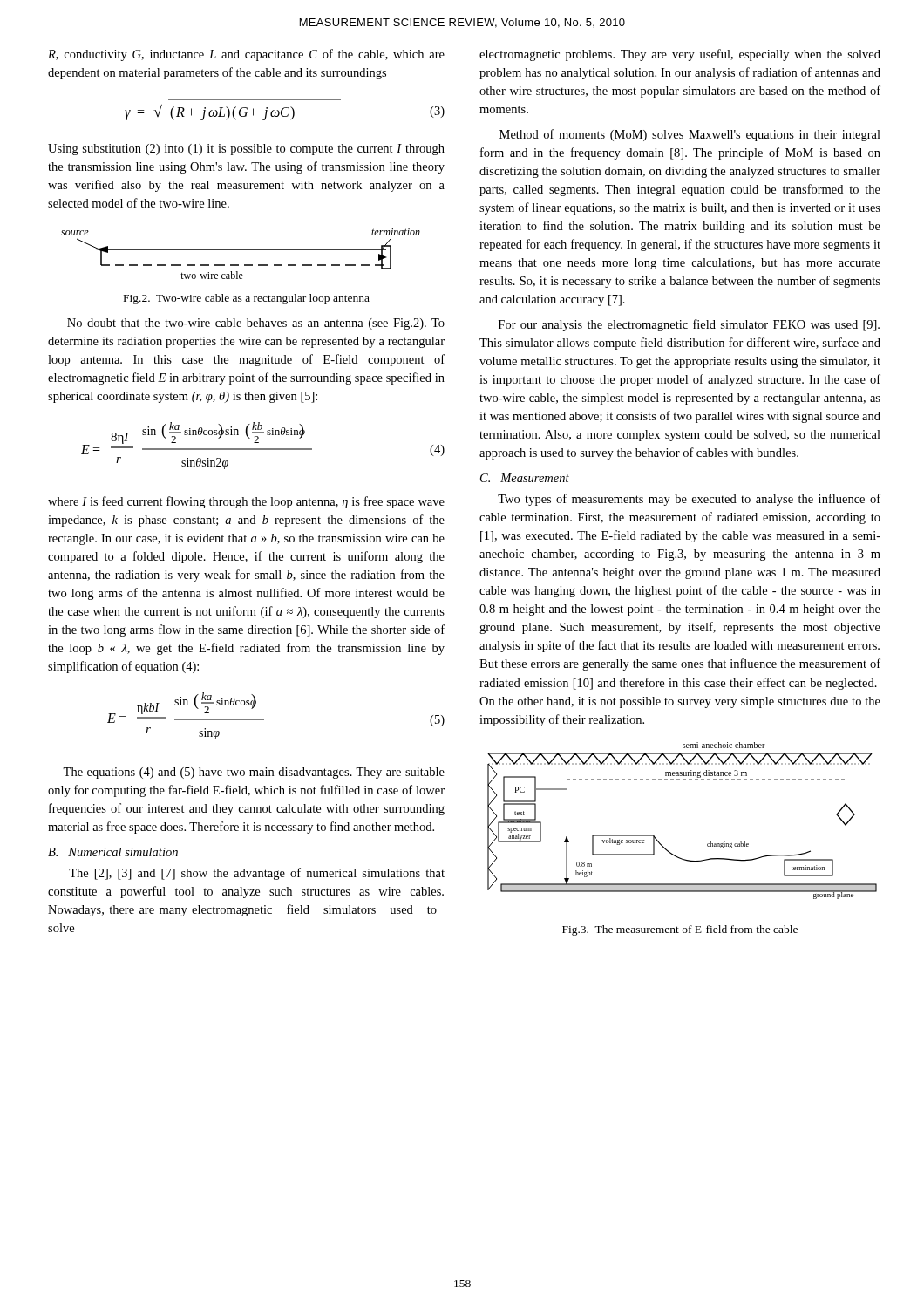
Task: Select the text starting "γ = √ ( R + j"
Action: pos(284,111)
